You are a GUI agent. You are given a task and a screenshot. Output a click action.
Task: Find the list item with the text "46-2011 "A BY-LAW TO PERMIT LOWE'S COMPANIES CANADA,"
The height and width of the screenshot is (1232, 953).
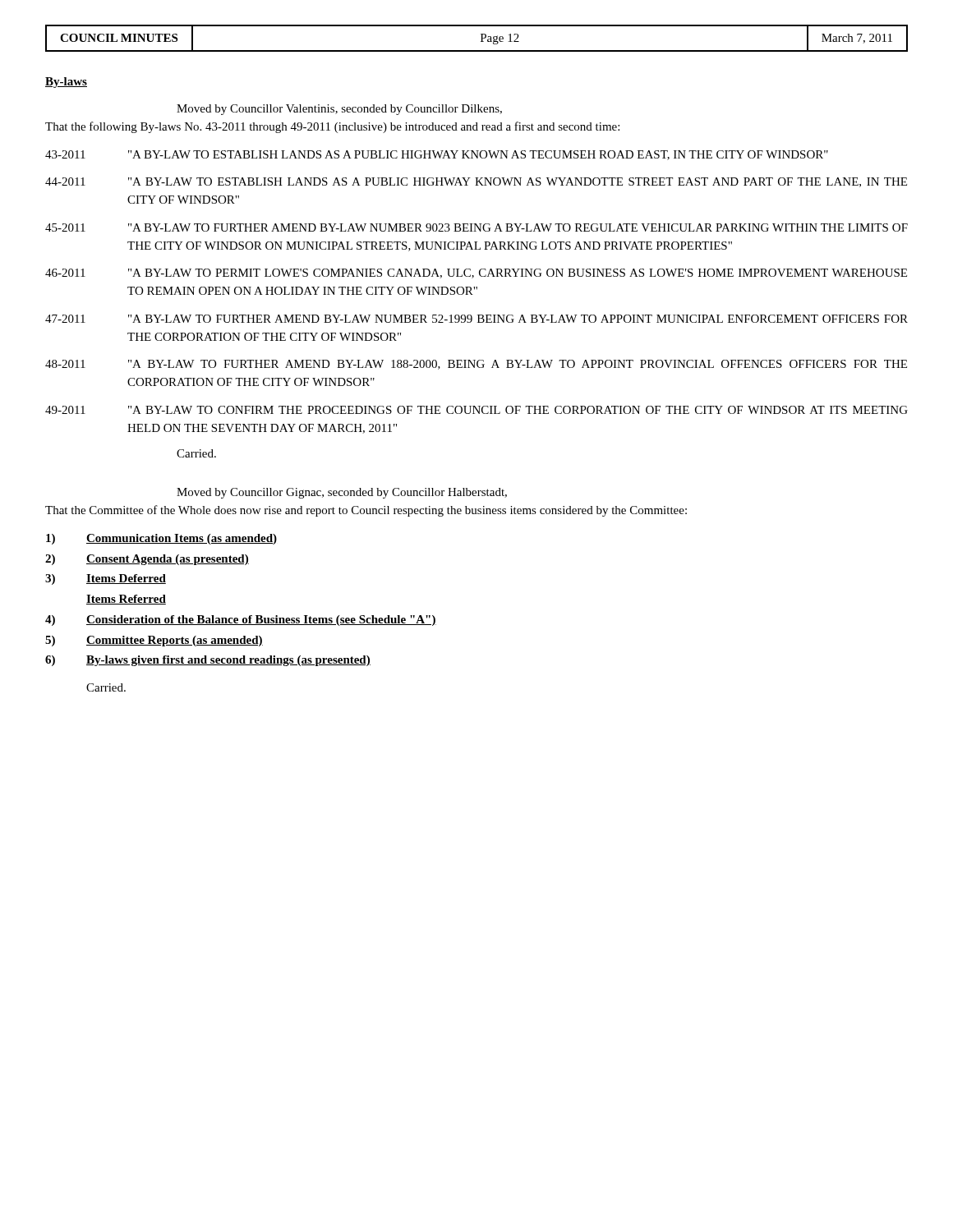point(476,282)
